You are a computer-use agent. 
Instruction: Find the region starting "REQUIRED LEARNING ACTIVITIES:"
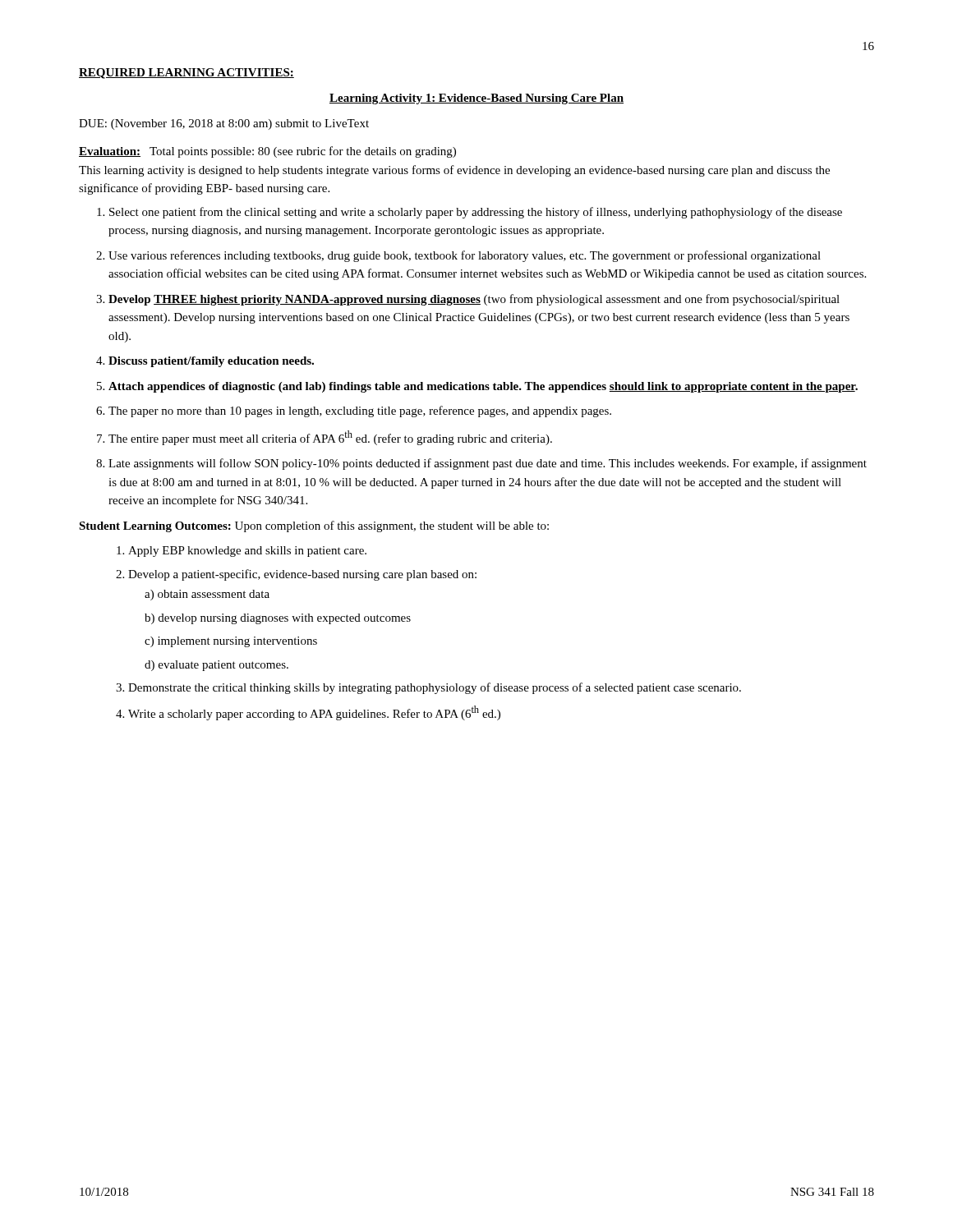coord(186,72)
